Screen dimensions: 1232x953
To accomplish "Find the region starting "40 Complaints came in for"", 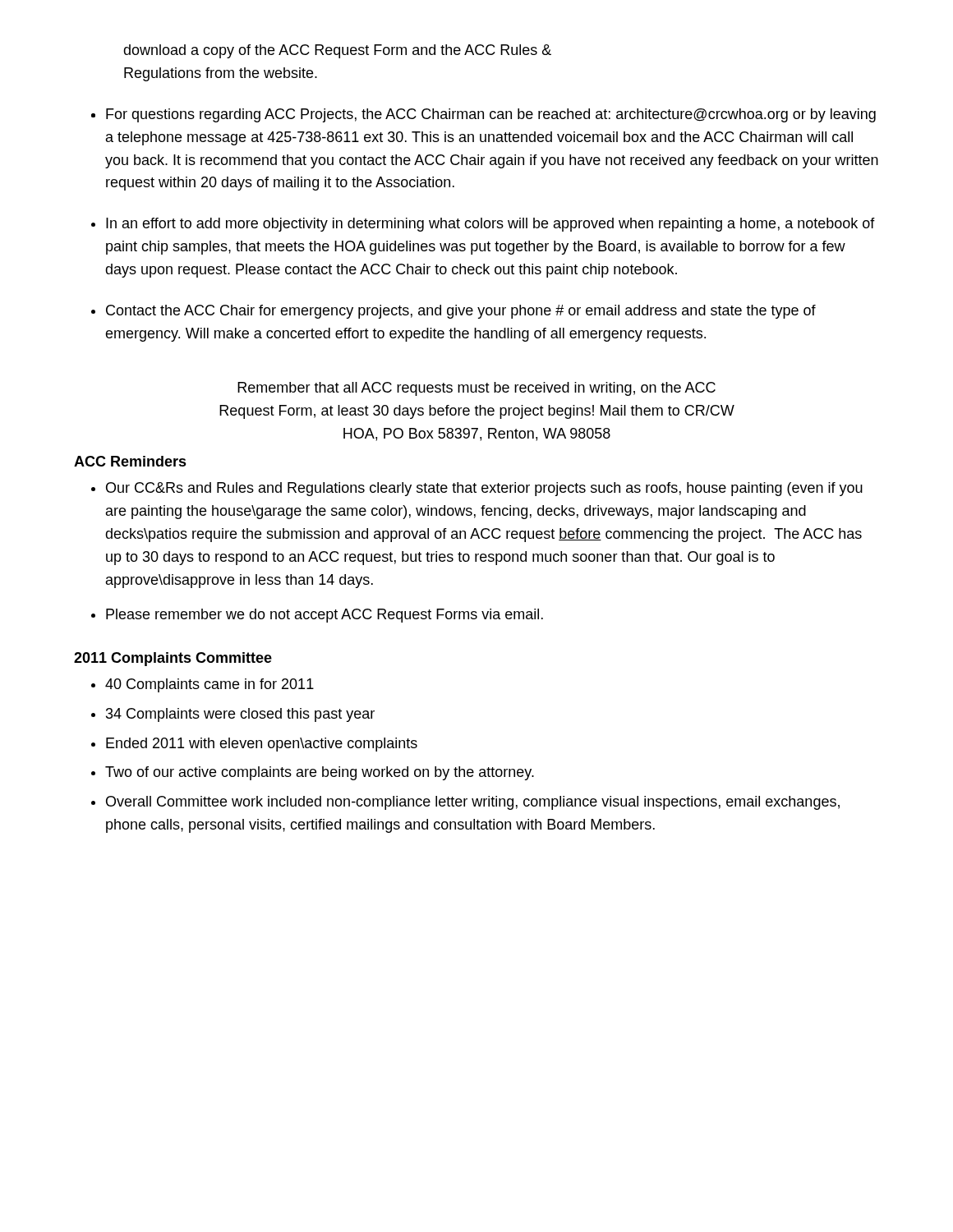I will pos(209,685).
